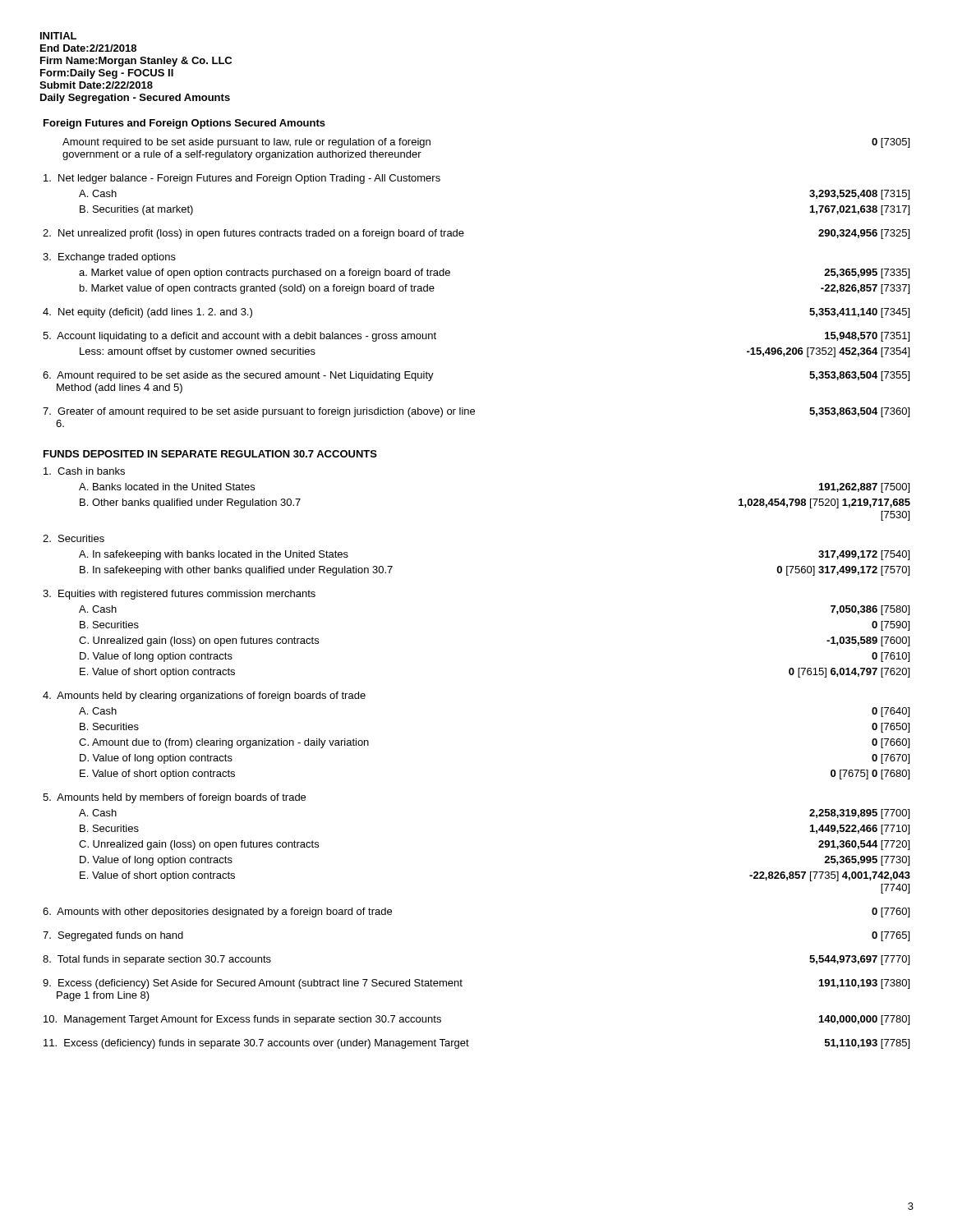Where does it say "0 [7615] 6,014,797 [7620]"?

[x=849, y=671]
